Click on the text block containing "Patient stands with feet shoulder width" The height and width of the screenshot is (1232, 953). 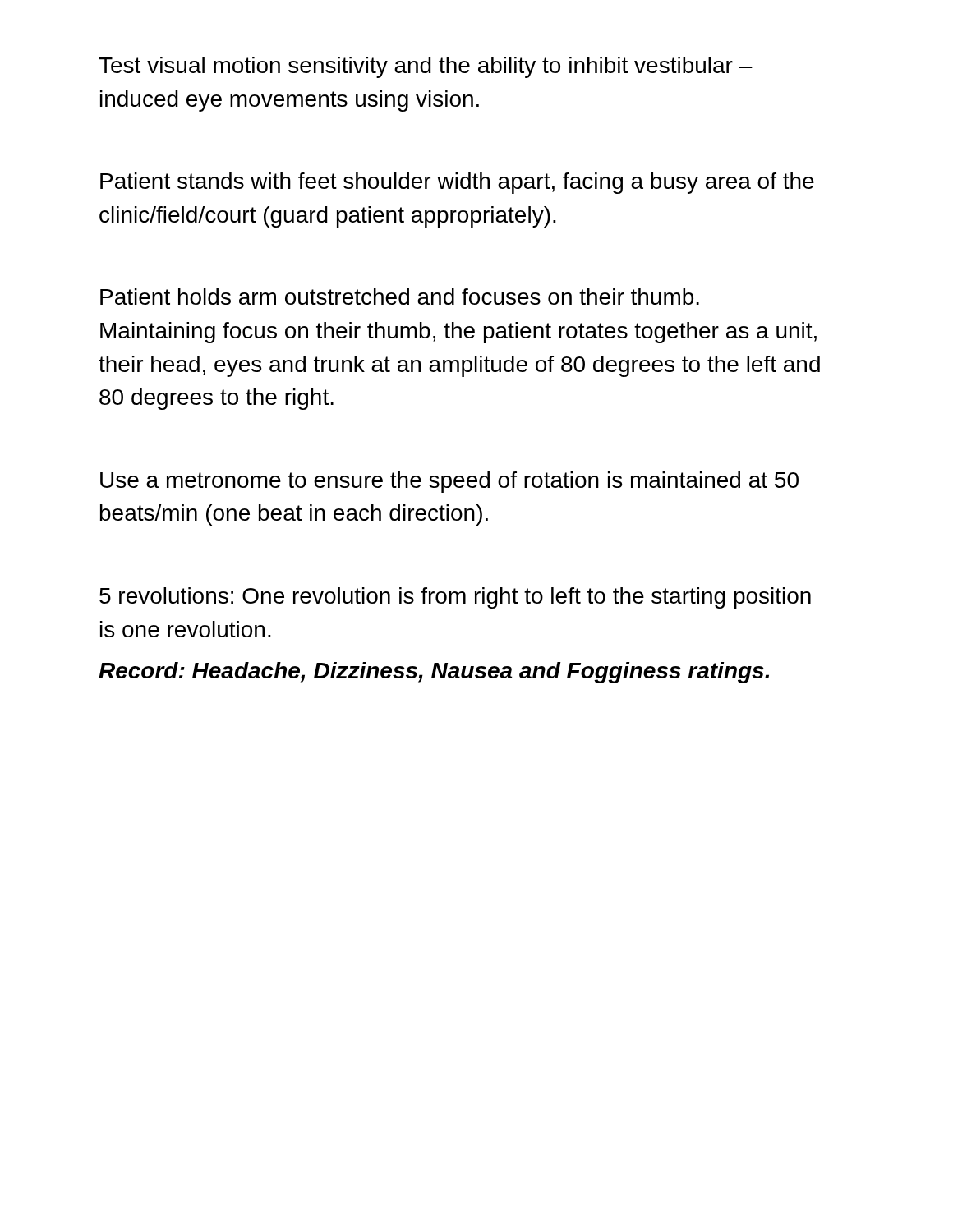point(457,198)
